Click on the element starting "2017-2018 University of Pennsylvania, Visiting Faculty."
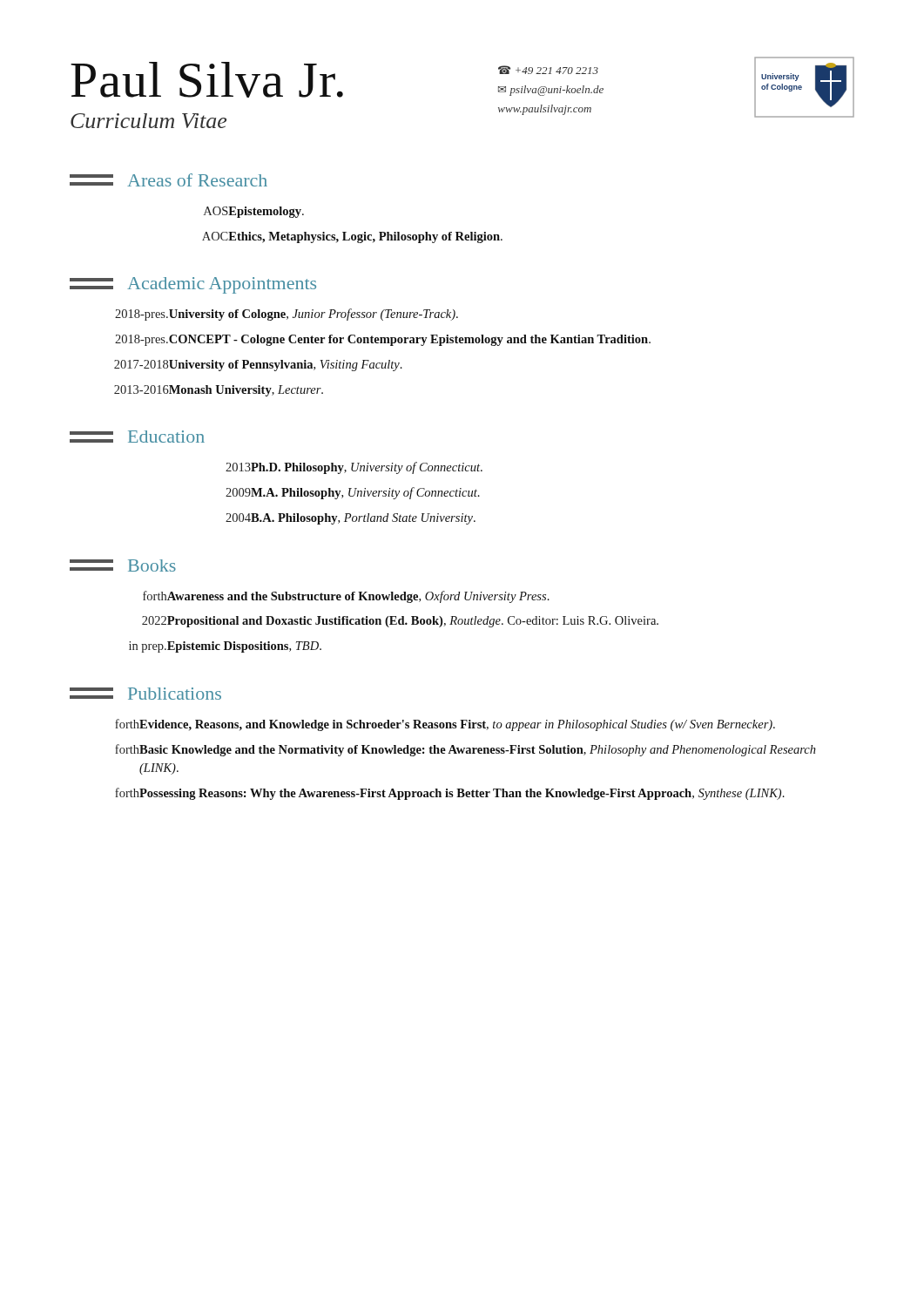Image resolution: width=924 pixels, height=1307 pixels. (x=258, y=366)
